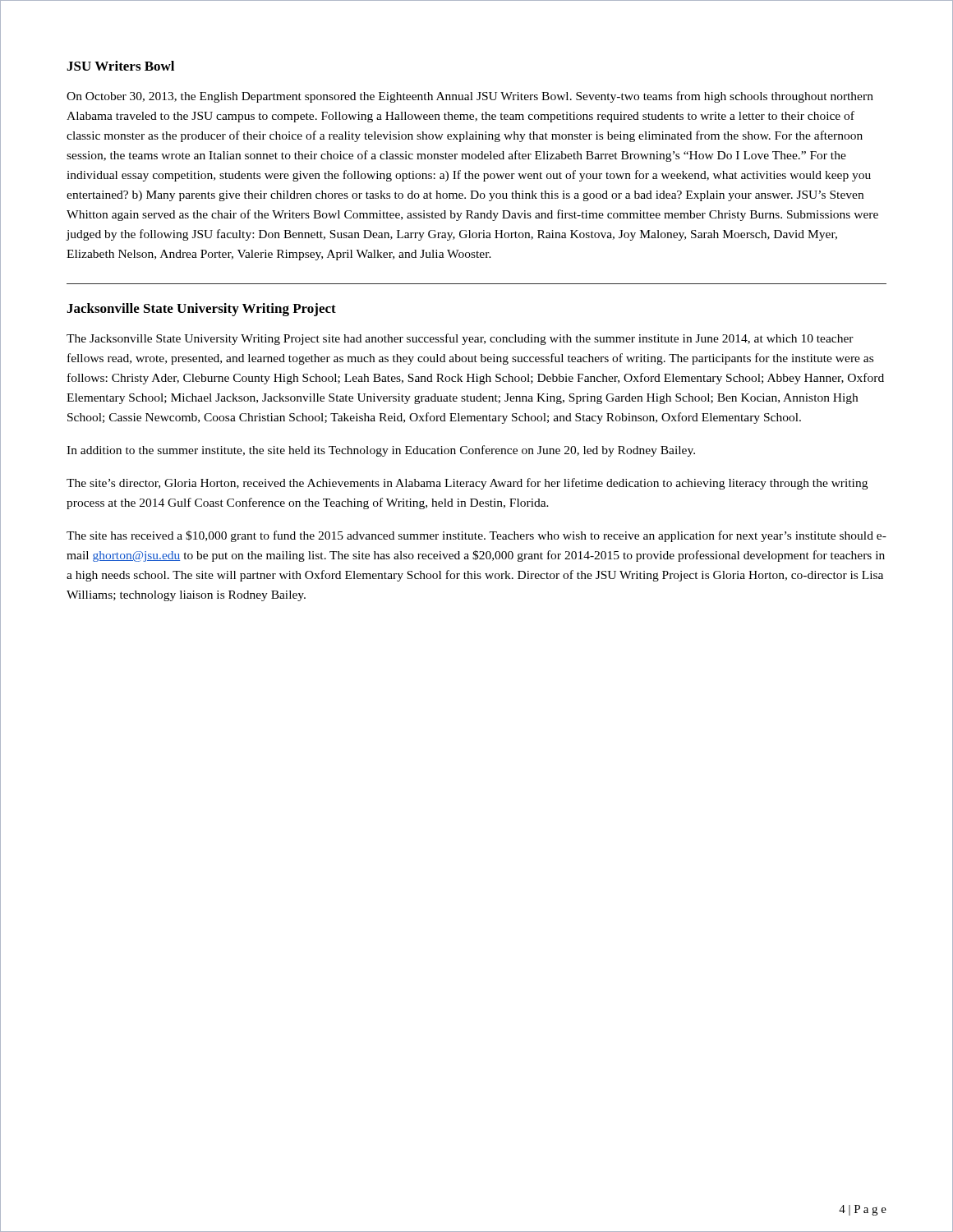Click on the text block containing "The Jacksonville State University"
This screenshot has height=1232, width=953.
[x=475, y=378]
